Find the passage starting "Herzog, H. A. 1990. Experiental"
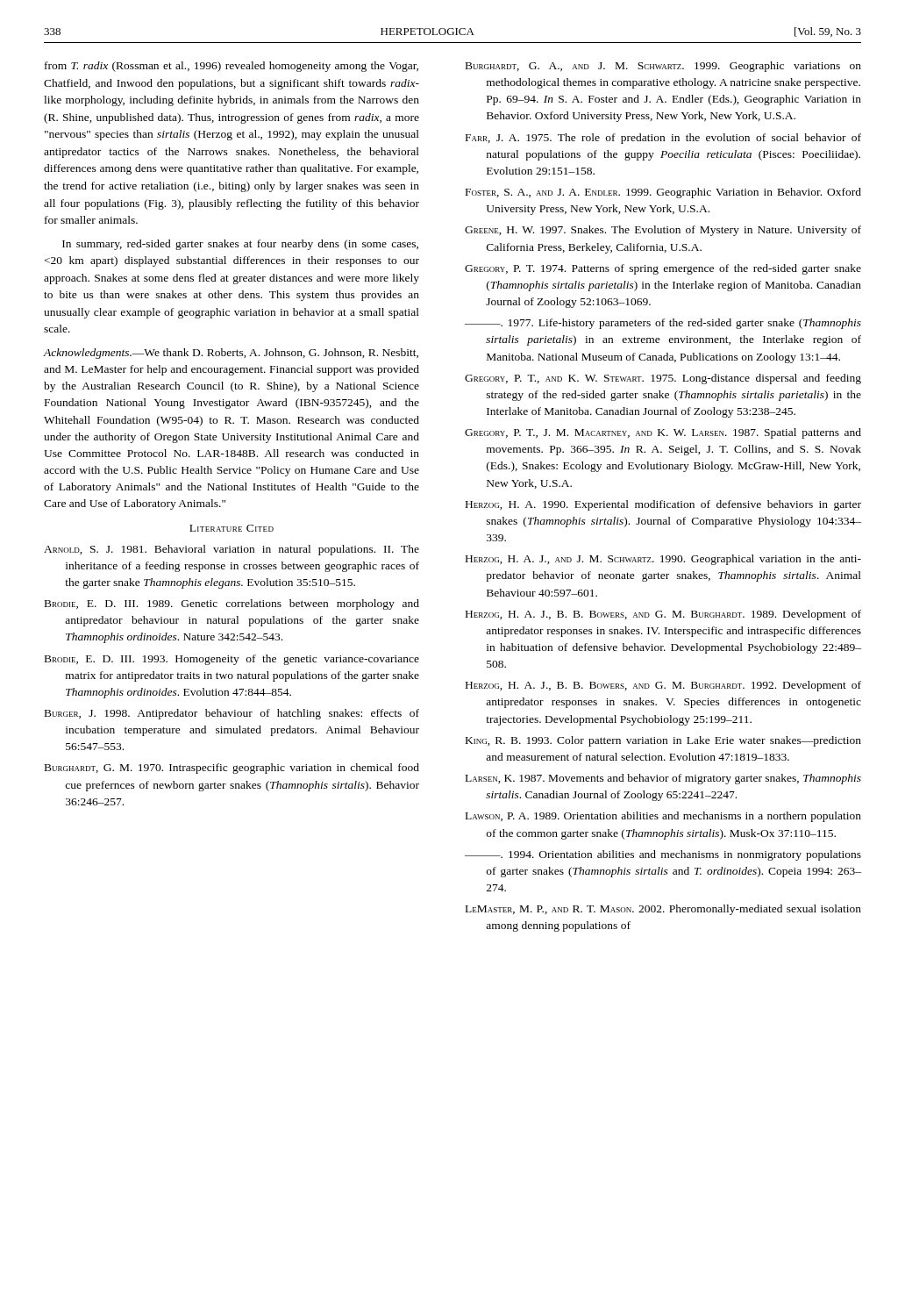 (x=663, y=521)
